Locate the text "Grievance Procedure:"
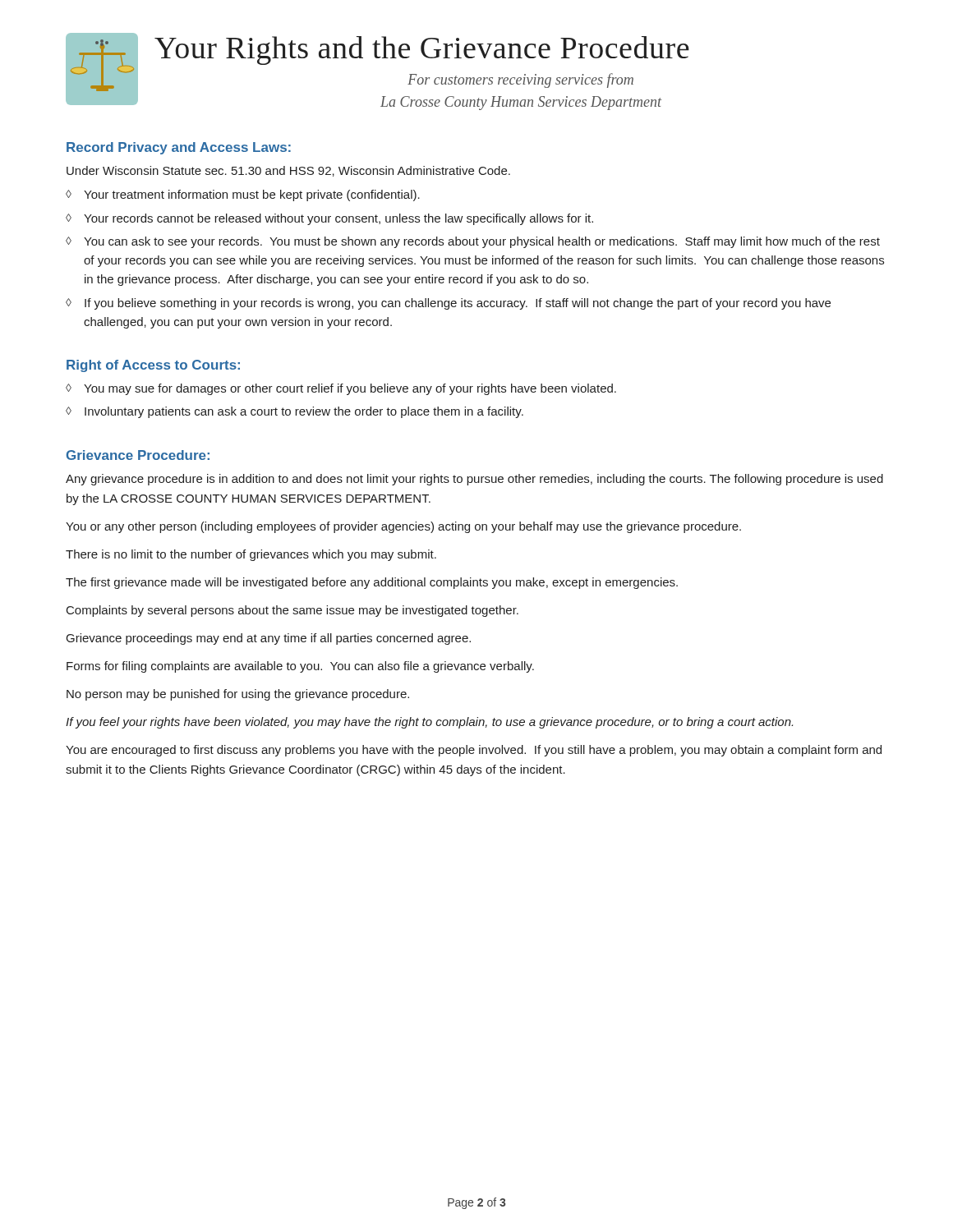This screenshot has height=1232, width=953. [x=138, y=455]
